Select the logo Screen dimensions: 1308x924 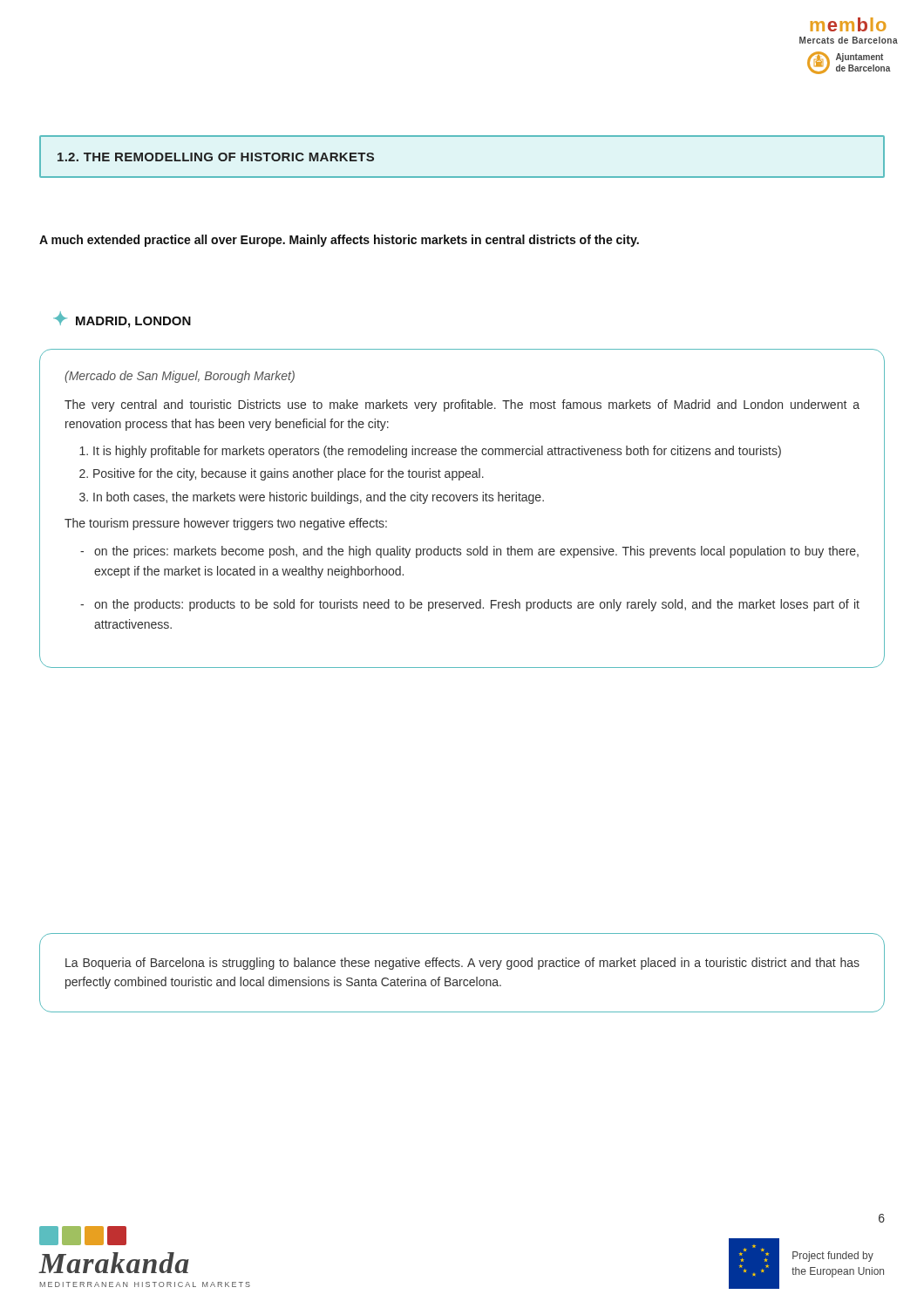[848, 45]
